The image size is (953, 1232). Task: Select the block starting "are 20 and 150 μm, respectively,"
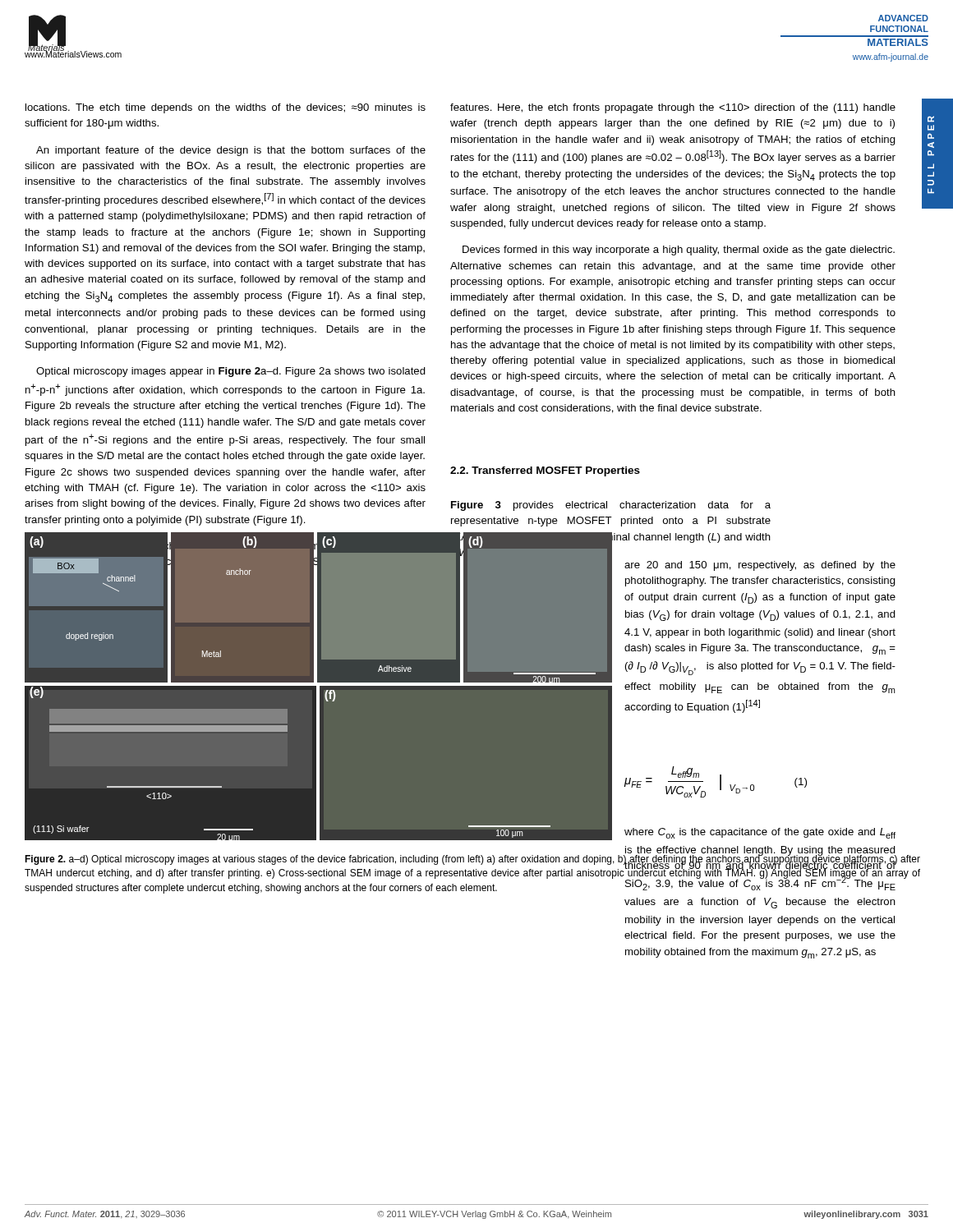click(760, 636)
